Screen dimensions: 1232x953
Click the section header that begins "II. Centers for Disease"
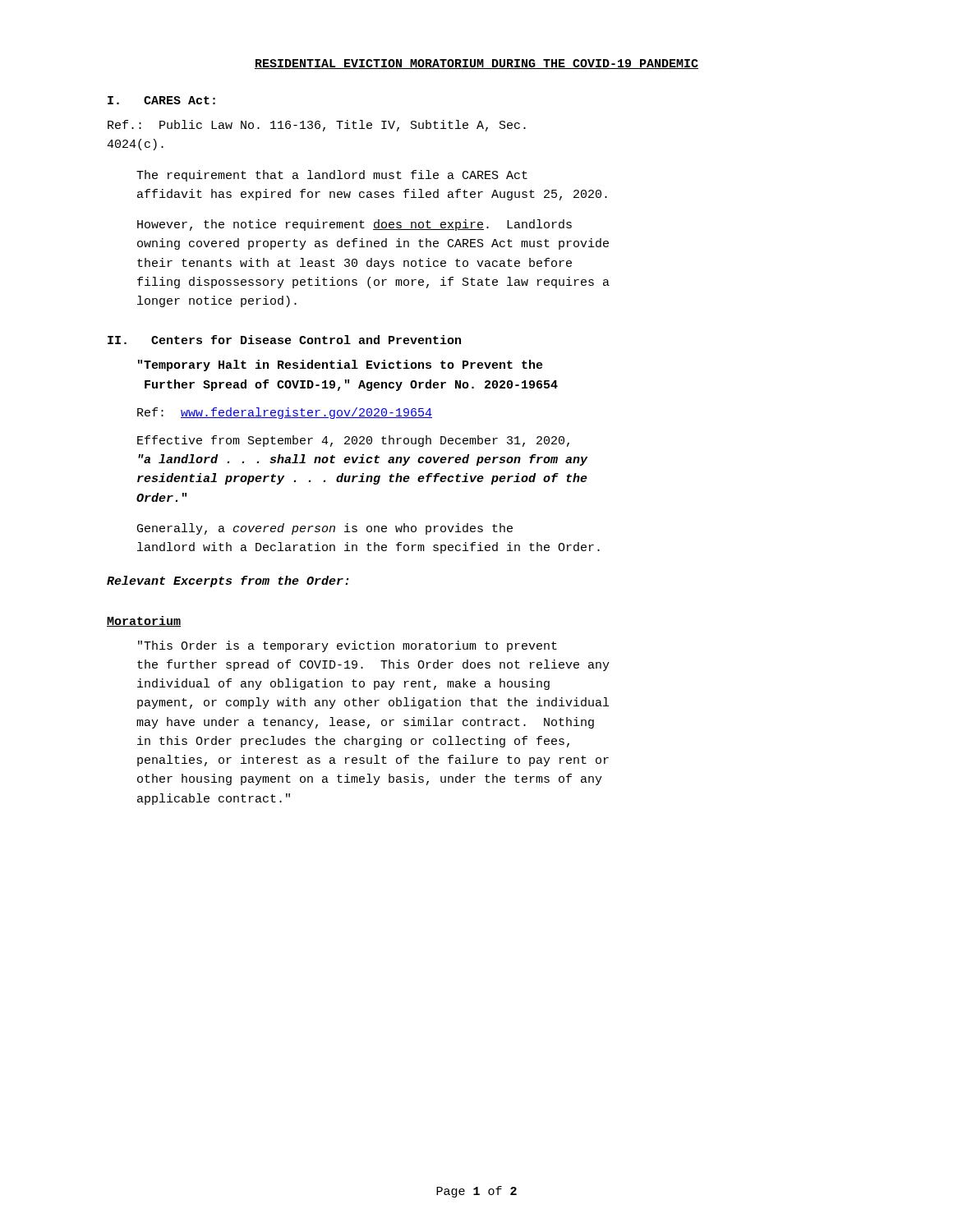(x=284, y=341)
